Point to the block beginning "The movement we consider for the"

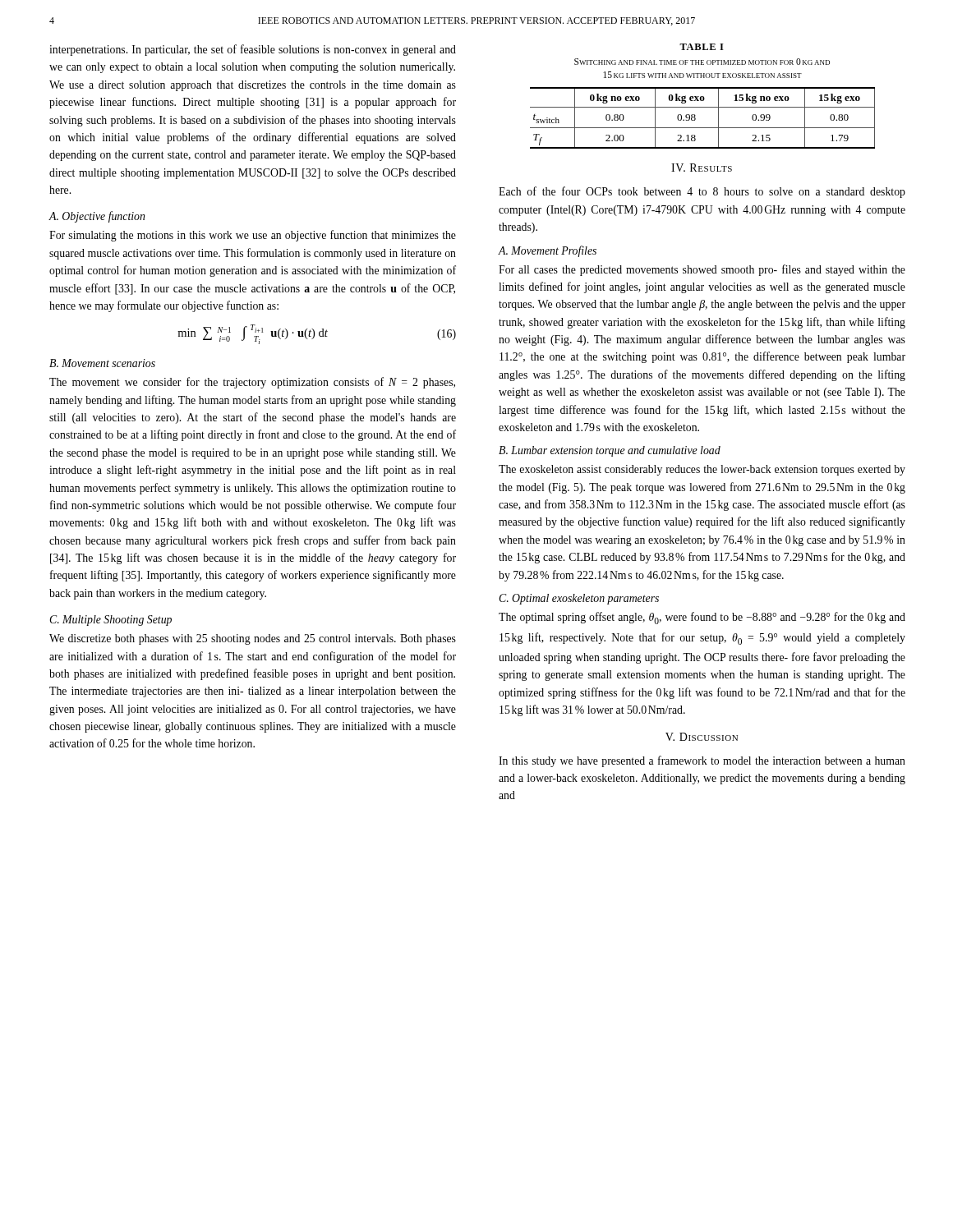(x=253, y=488)
